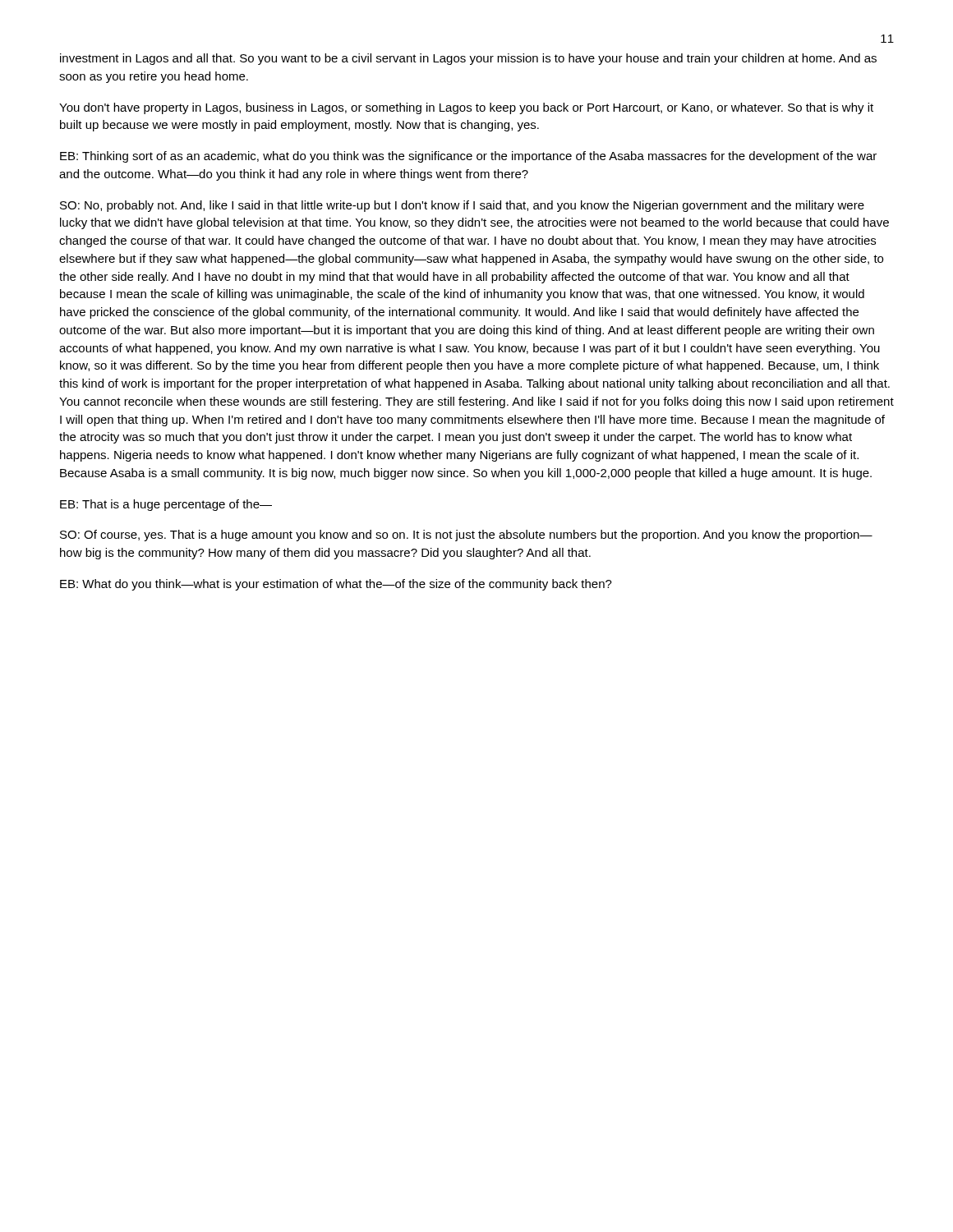Locate the passage starting "SO: Of course, yes. That is a huge"
Viewport: 953px width, 1232px height.
click(x=466, y=543)
